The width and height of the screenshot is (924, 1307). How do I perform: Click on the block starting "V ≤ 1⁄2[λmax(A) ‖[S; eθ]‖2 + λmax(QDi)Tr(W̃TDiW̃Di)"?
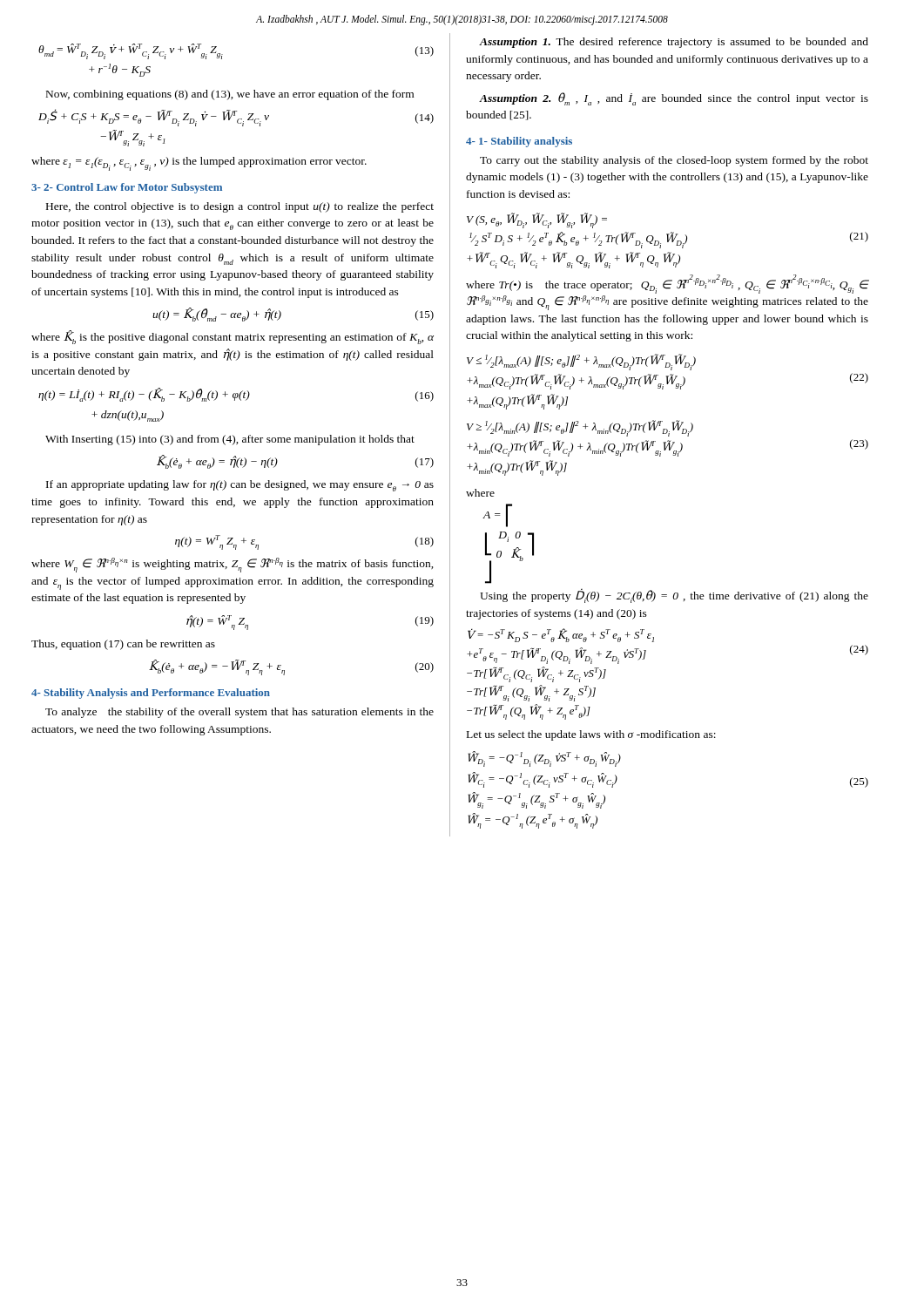click(x=667, y=381)
